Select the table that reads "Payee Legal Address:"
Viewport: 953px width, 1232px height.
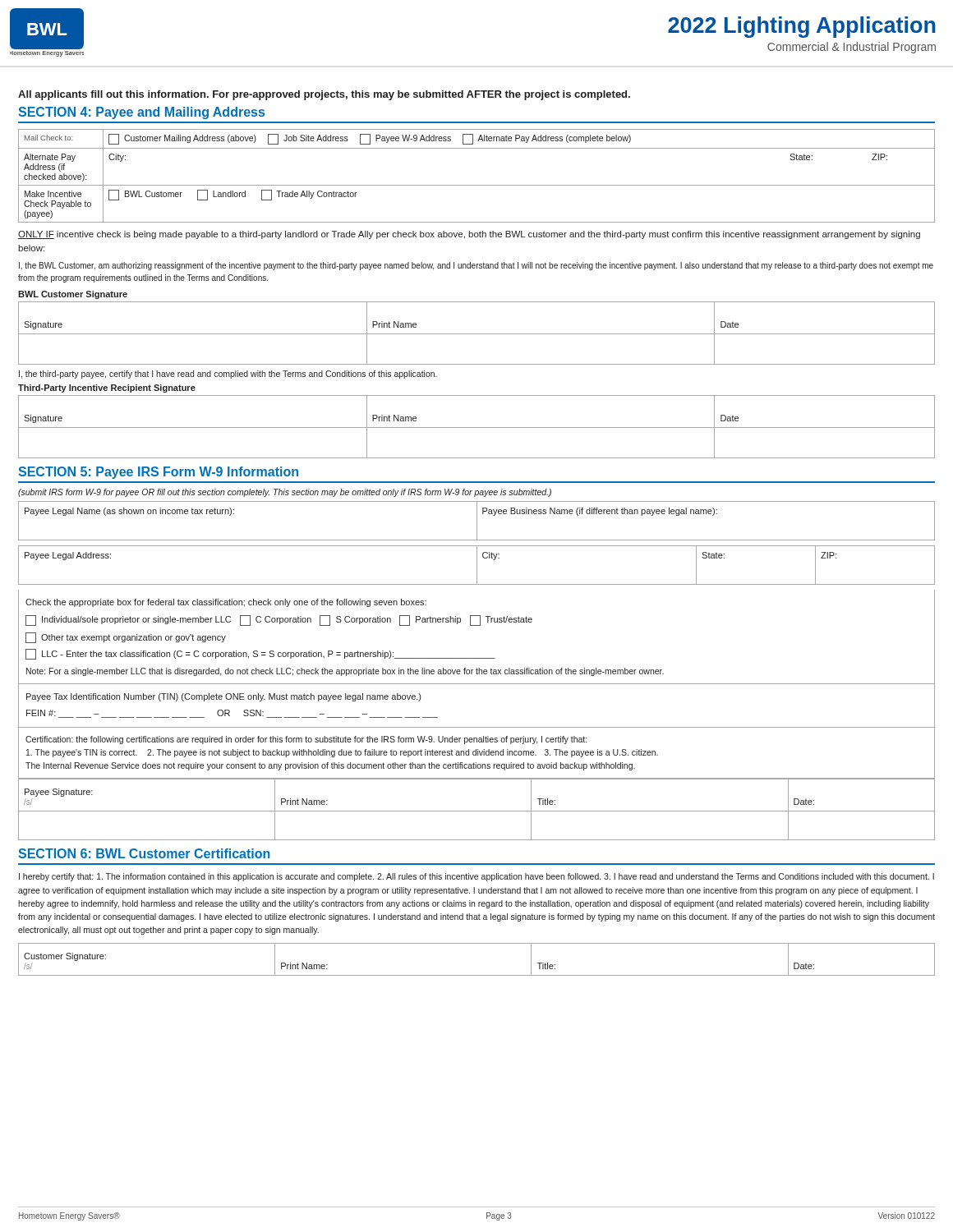(476, 565)
